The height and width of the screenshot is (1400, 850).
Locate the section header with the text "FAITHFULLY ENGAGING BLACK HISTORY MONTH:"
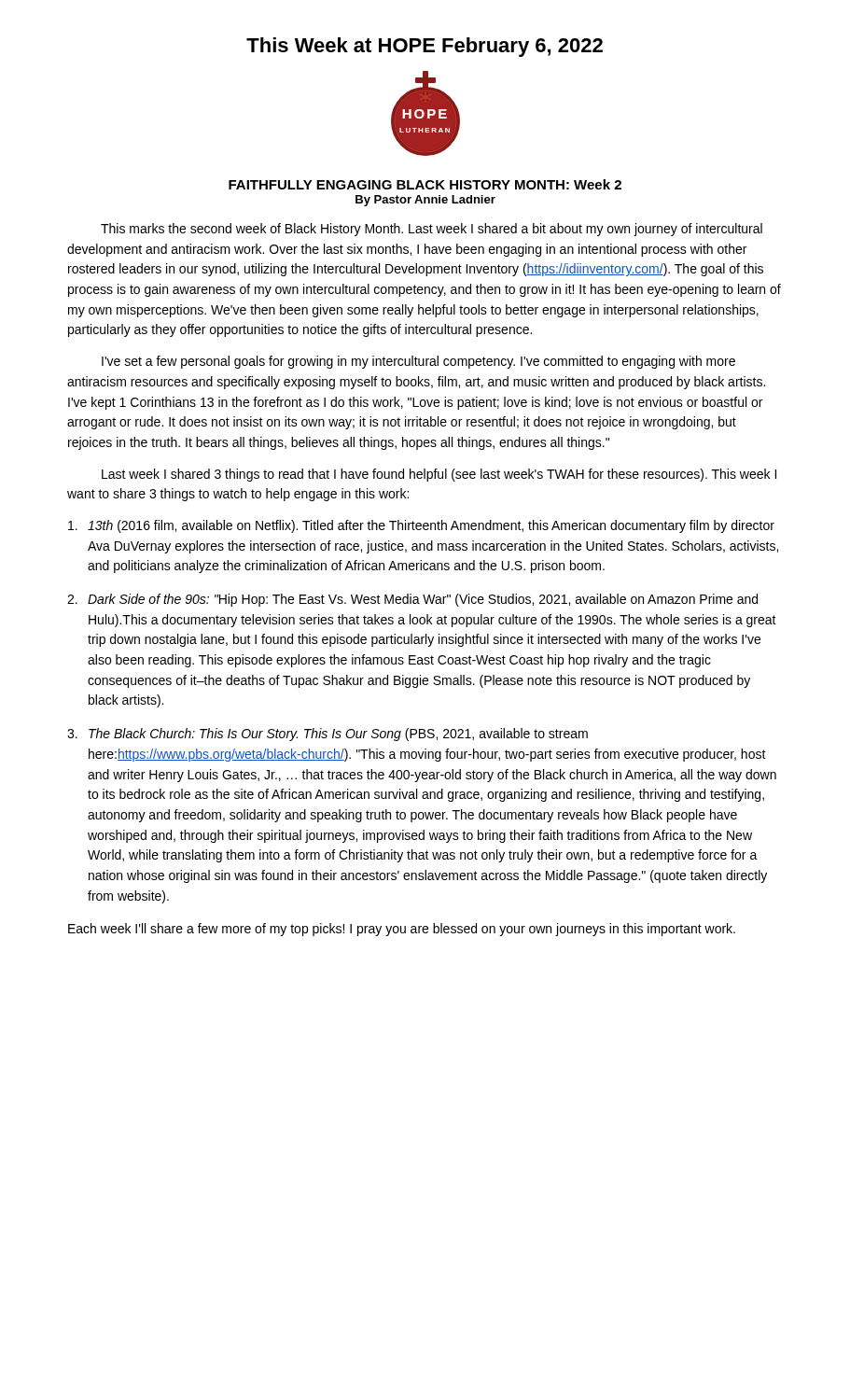coord(425,191)
